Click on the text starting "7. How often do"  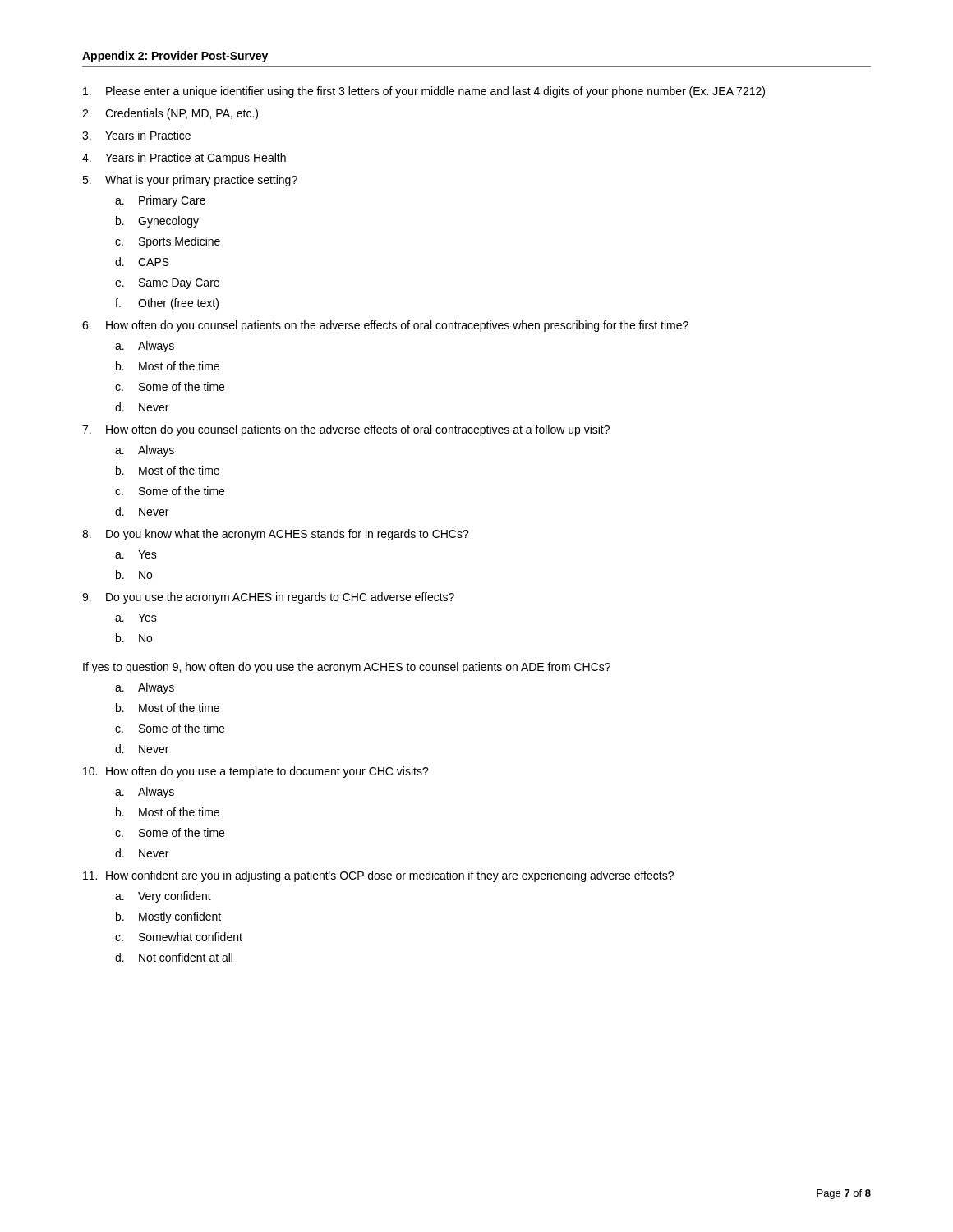point(346,430)
